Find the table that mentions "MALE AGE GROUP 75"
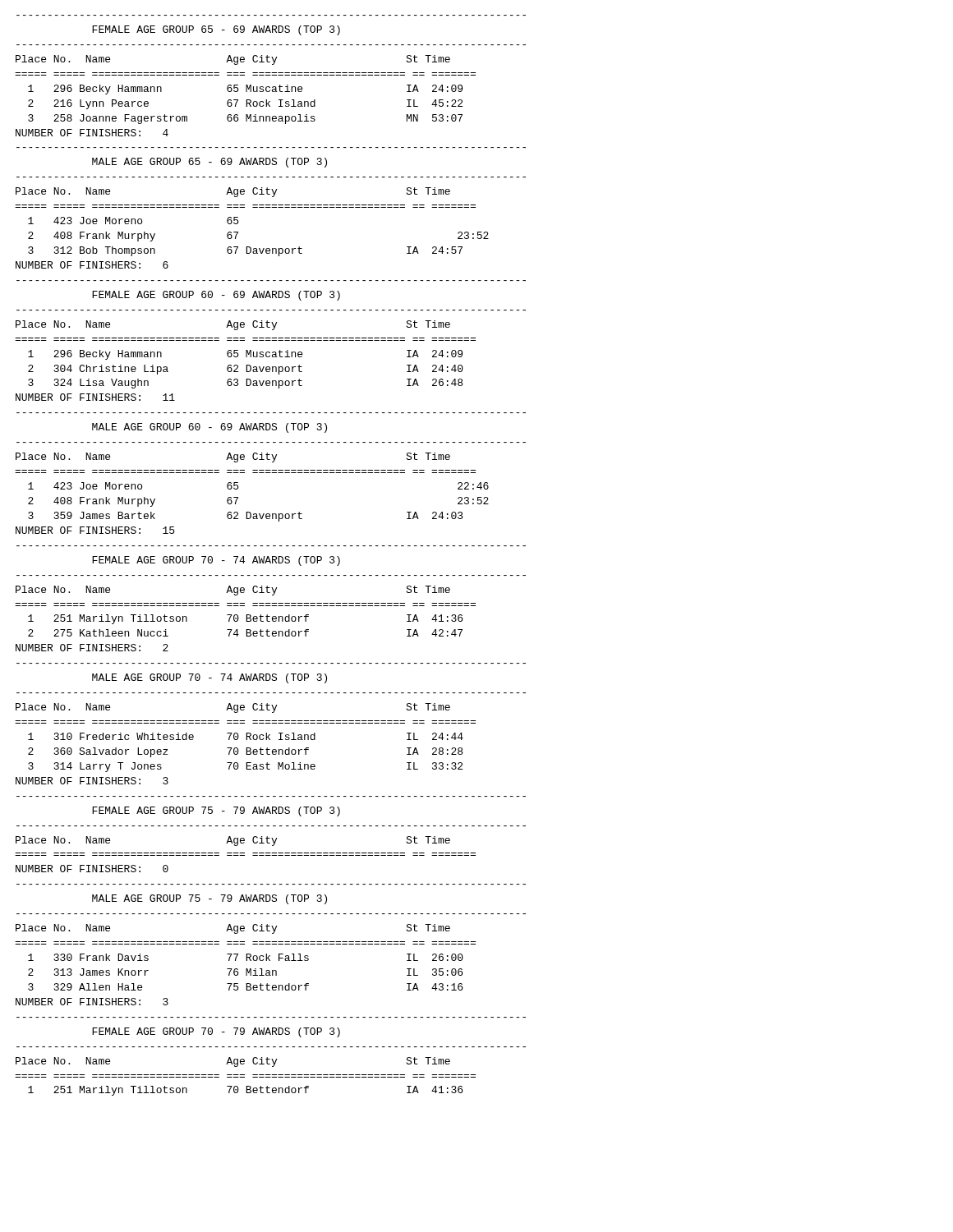Viewport: 953px width, 1232px height. tap(476, 936)
